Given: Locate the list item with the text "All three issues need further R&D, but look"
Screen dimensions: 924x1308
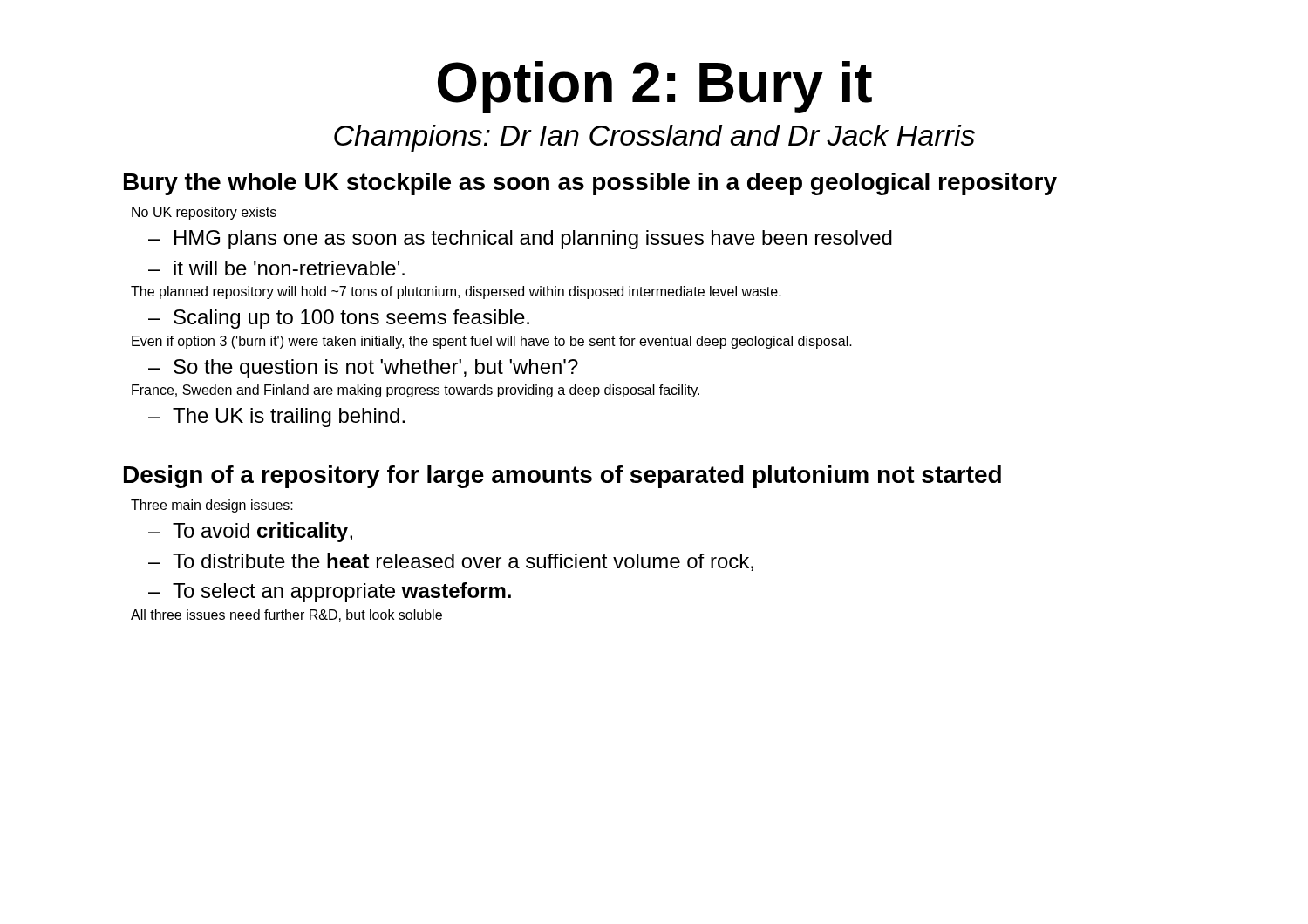Looking at the screenshot, I should (286, 615).
